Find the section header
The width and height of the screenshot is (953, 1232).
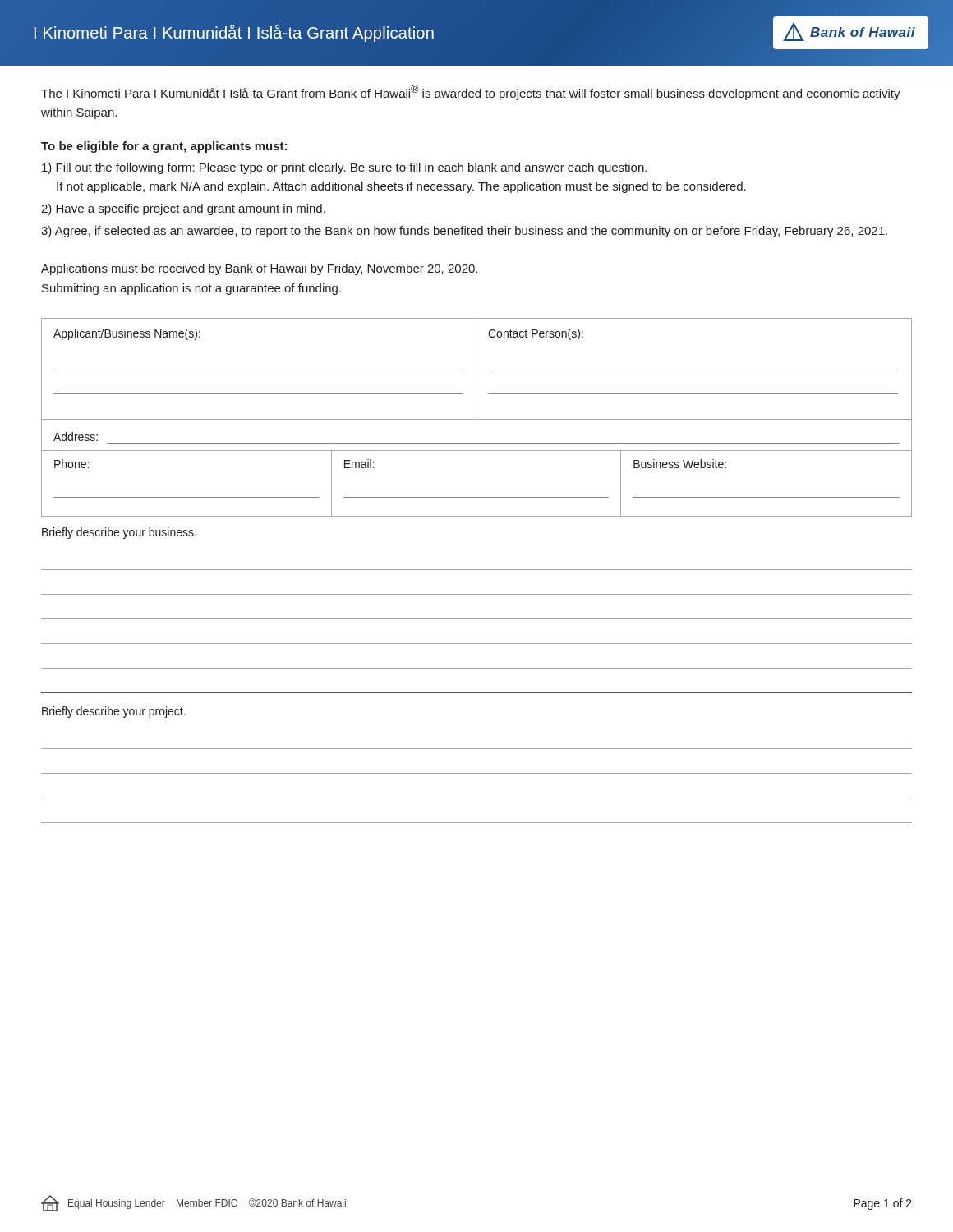click(x=165, y=145)
